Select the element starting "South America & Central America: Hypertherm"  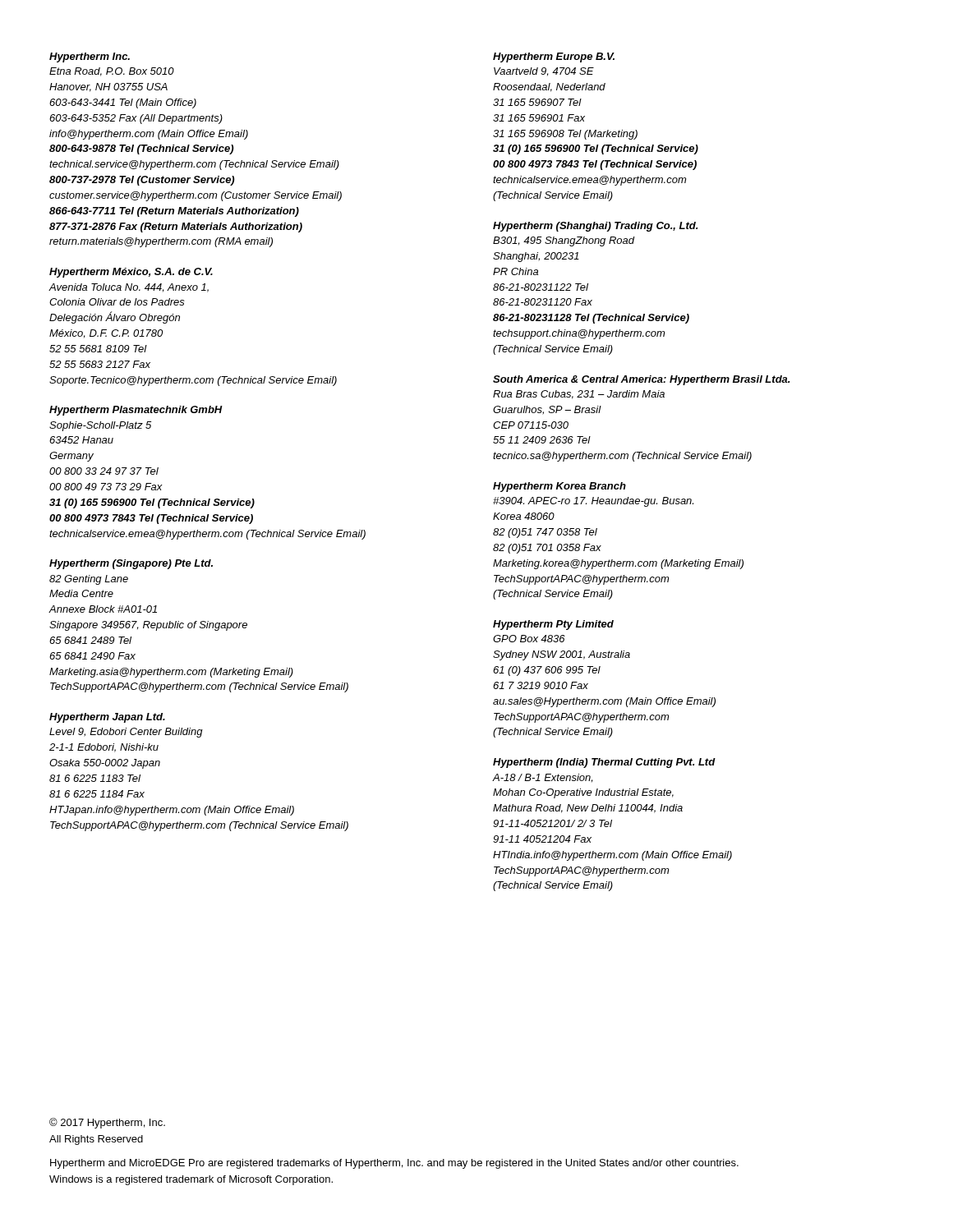pyautogui.click(x=641, y=380)
